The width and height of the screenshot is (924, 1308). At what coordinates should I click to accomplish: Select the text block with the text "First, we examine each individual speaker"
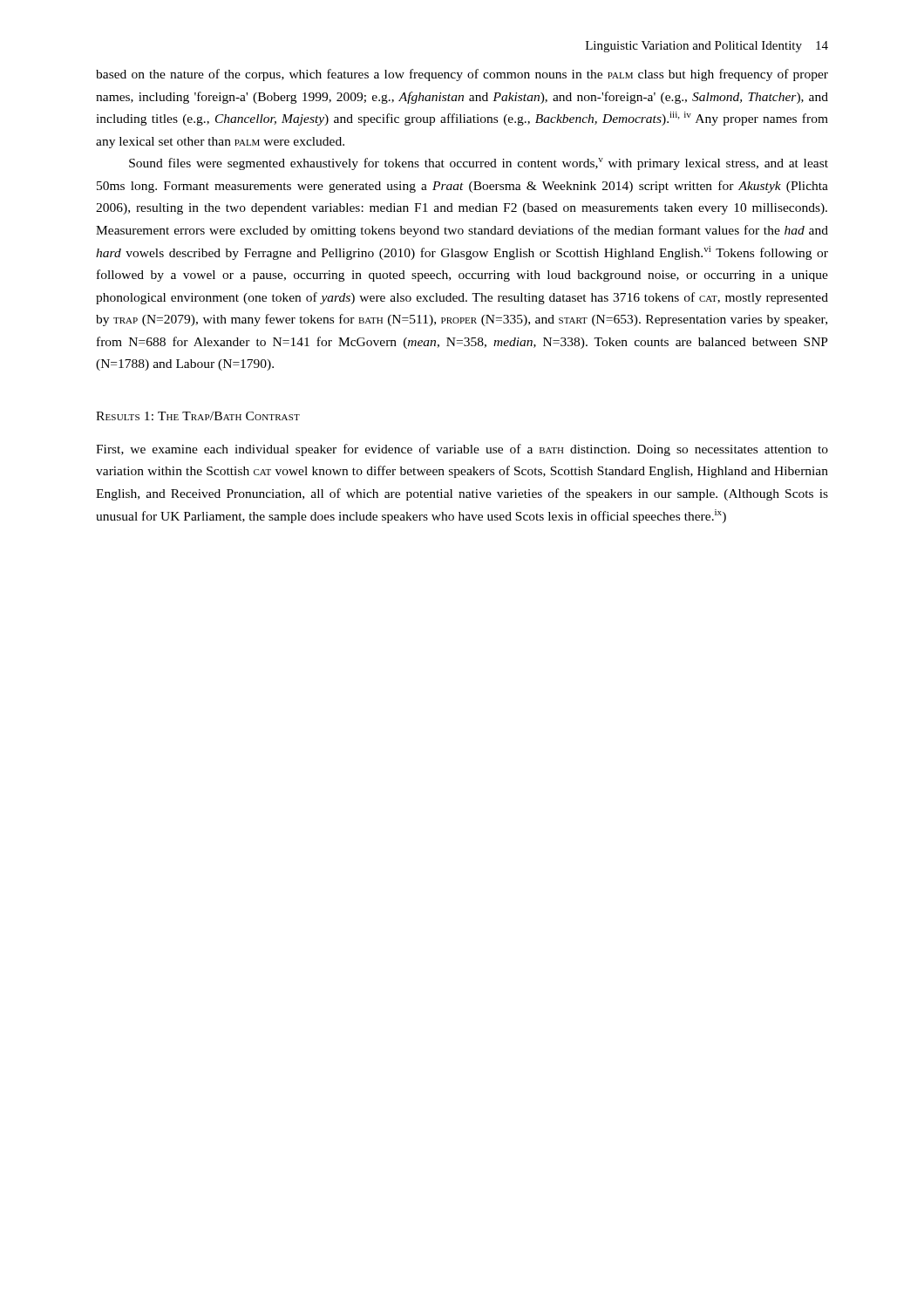pyautogui.click(x=462, y=482)
